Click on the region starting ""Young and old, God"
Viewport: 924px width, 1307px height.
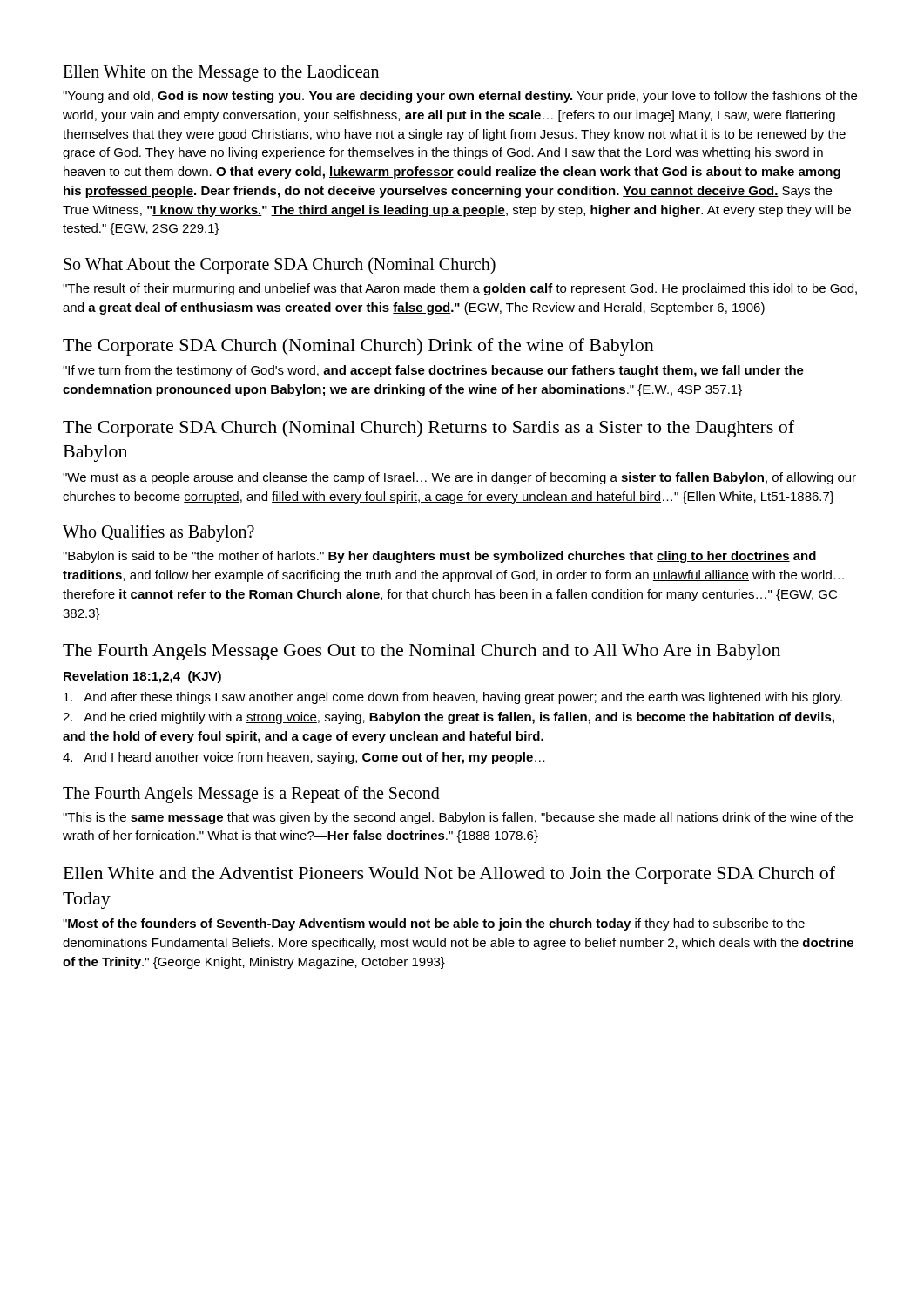tap(460, 162)
